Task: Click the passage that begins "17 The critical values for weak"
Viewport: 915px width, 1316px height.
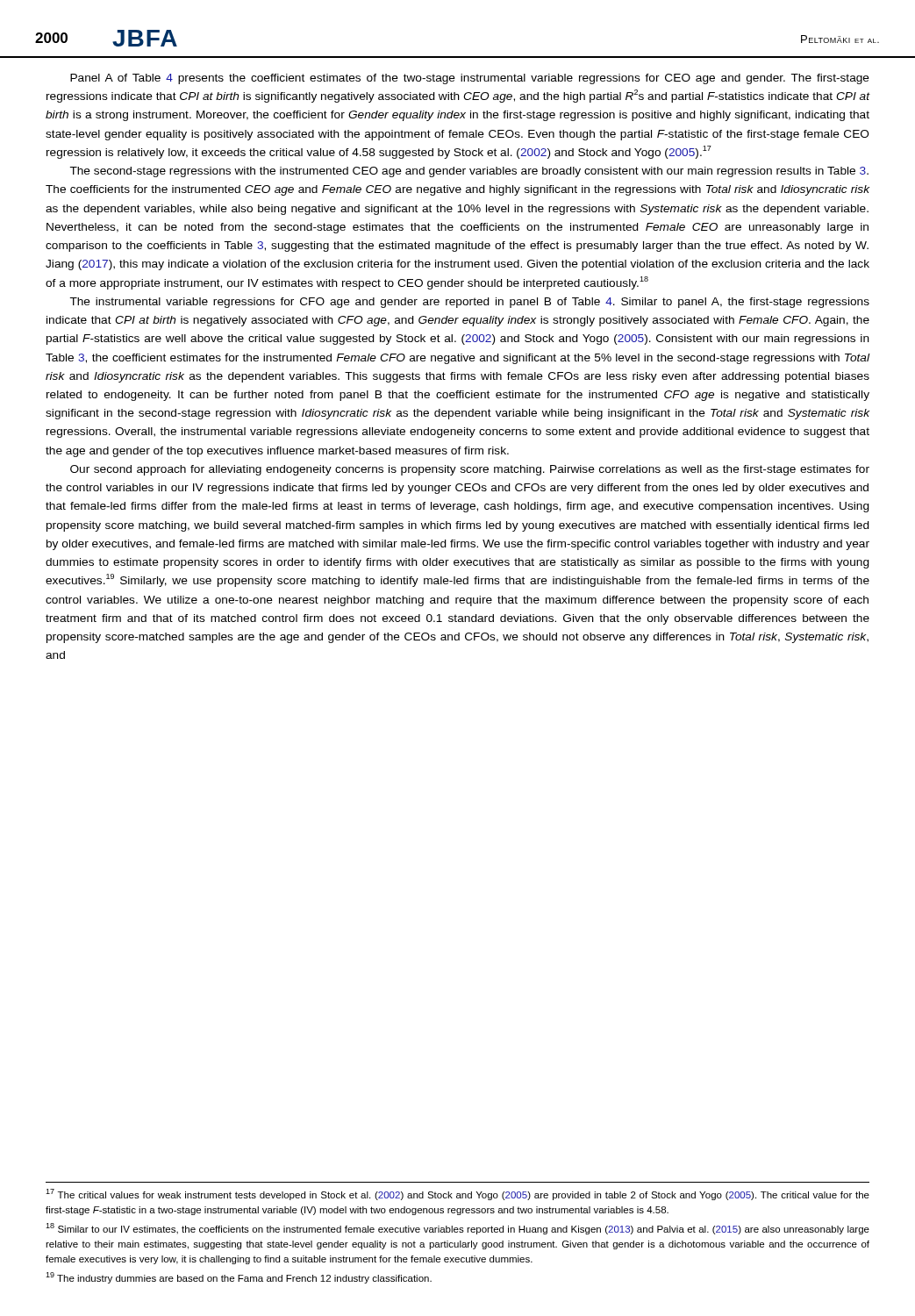Action: tap(458, 1201)
